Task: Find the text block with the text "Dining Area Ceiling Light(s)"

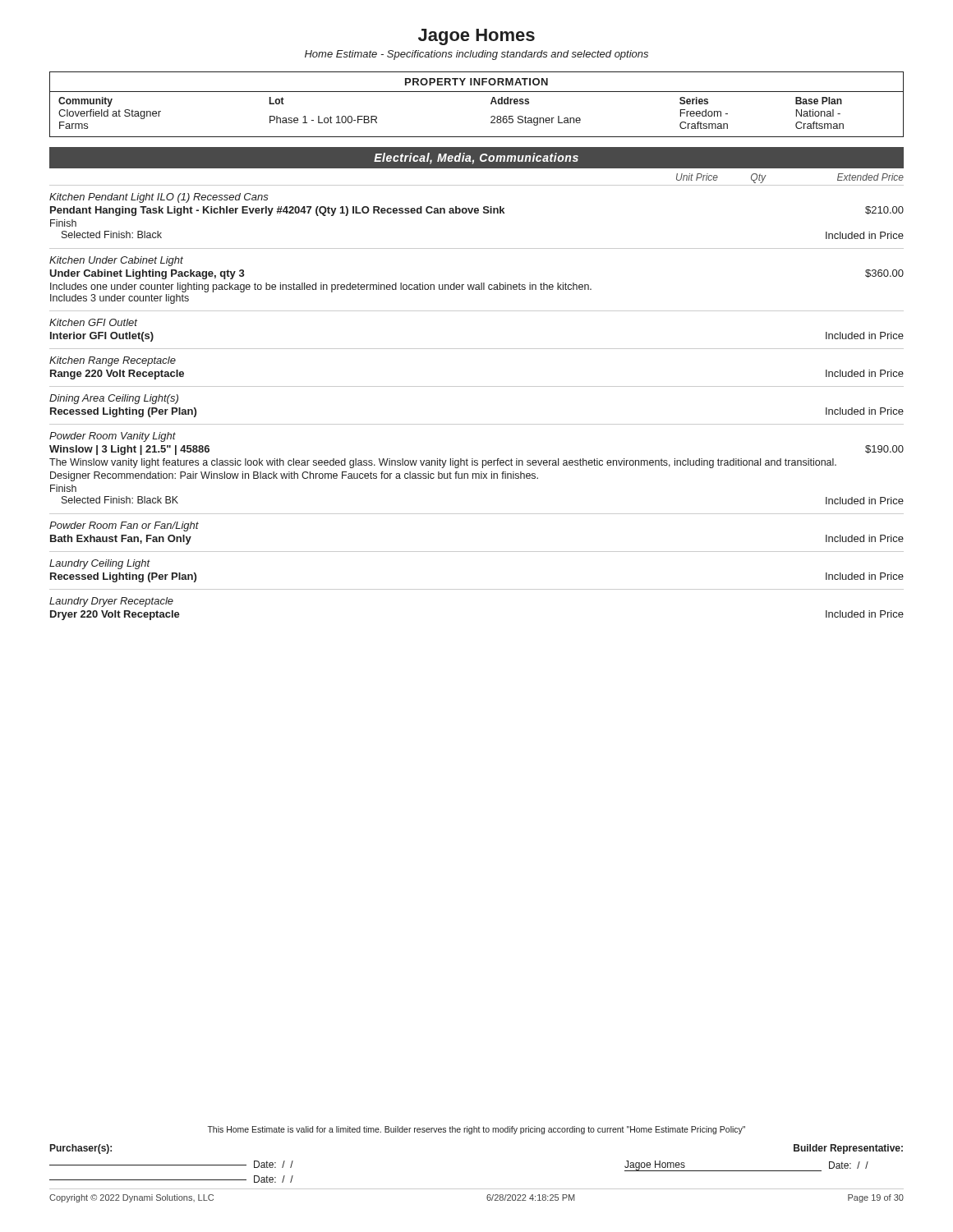Action: 114,399
